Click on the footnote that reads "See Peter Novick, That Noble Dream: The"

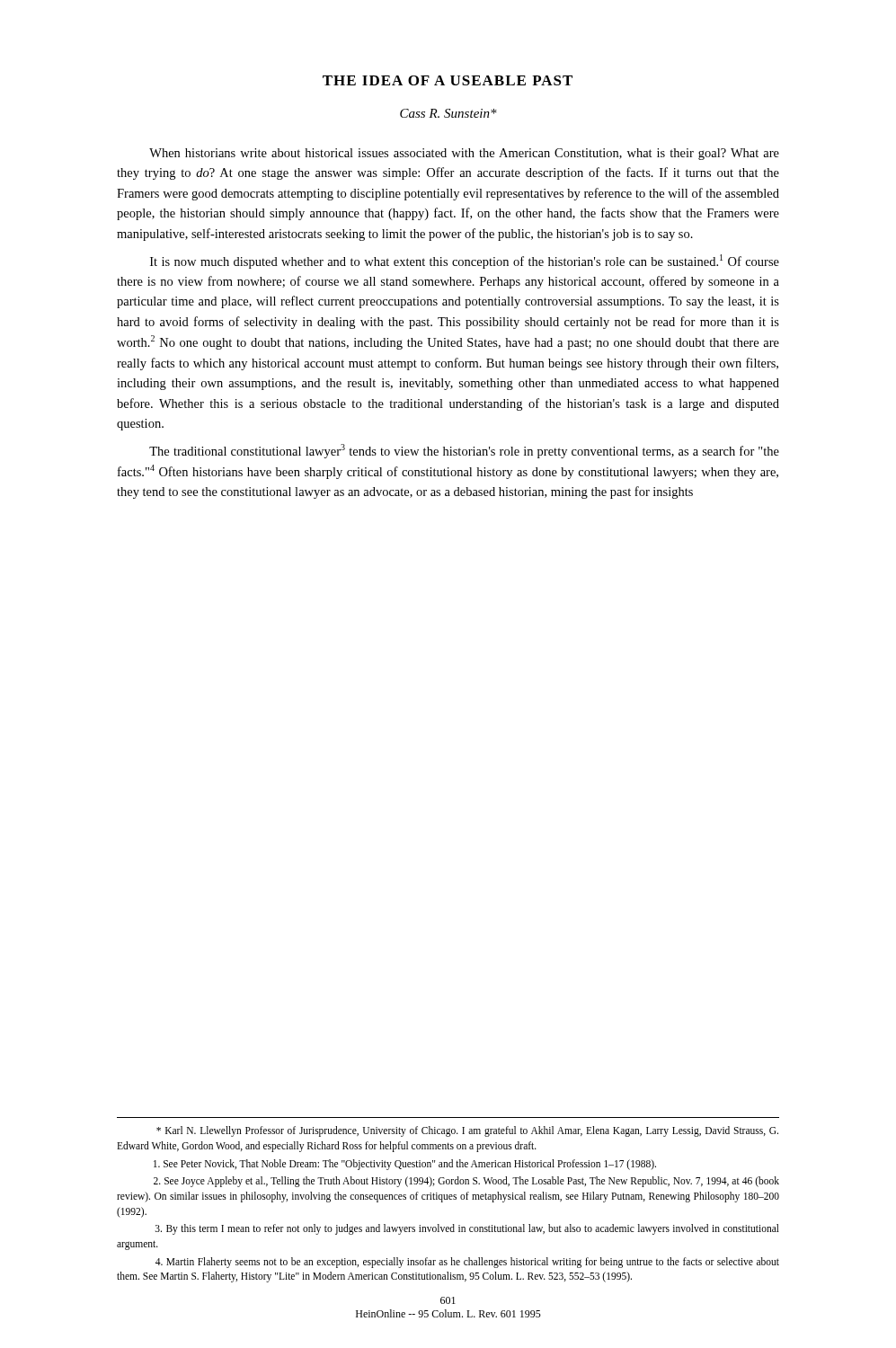[x=398, y=1163]
